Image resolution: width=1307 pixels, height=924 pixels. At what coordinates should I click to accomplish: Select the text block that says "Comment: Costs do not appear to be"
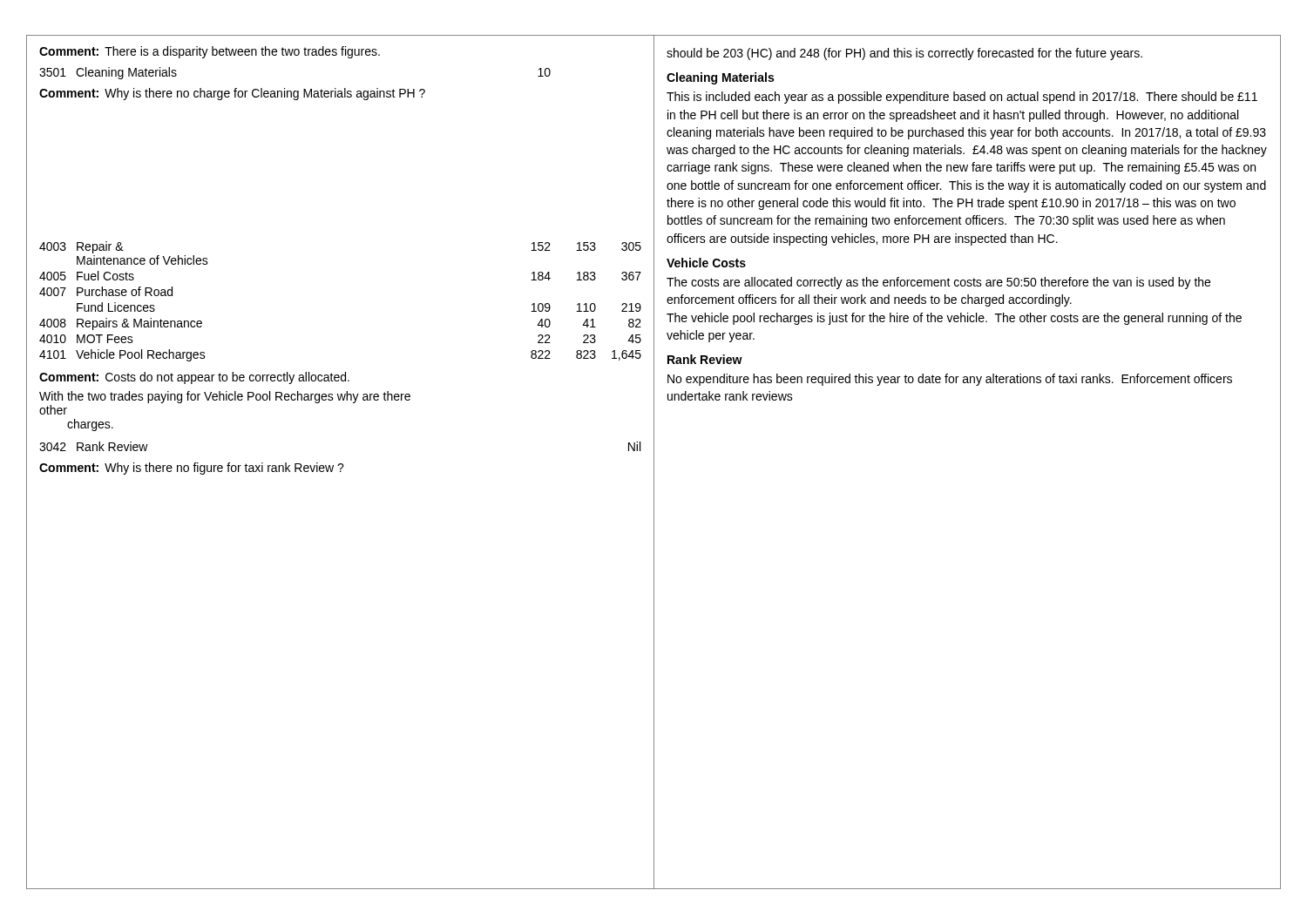(x=340, y=401)
